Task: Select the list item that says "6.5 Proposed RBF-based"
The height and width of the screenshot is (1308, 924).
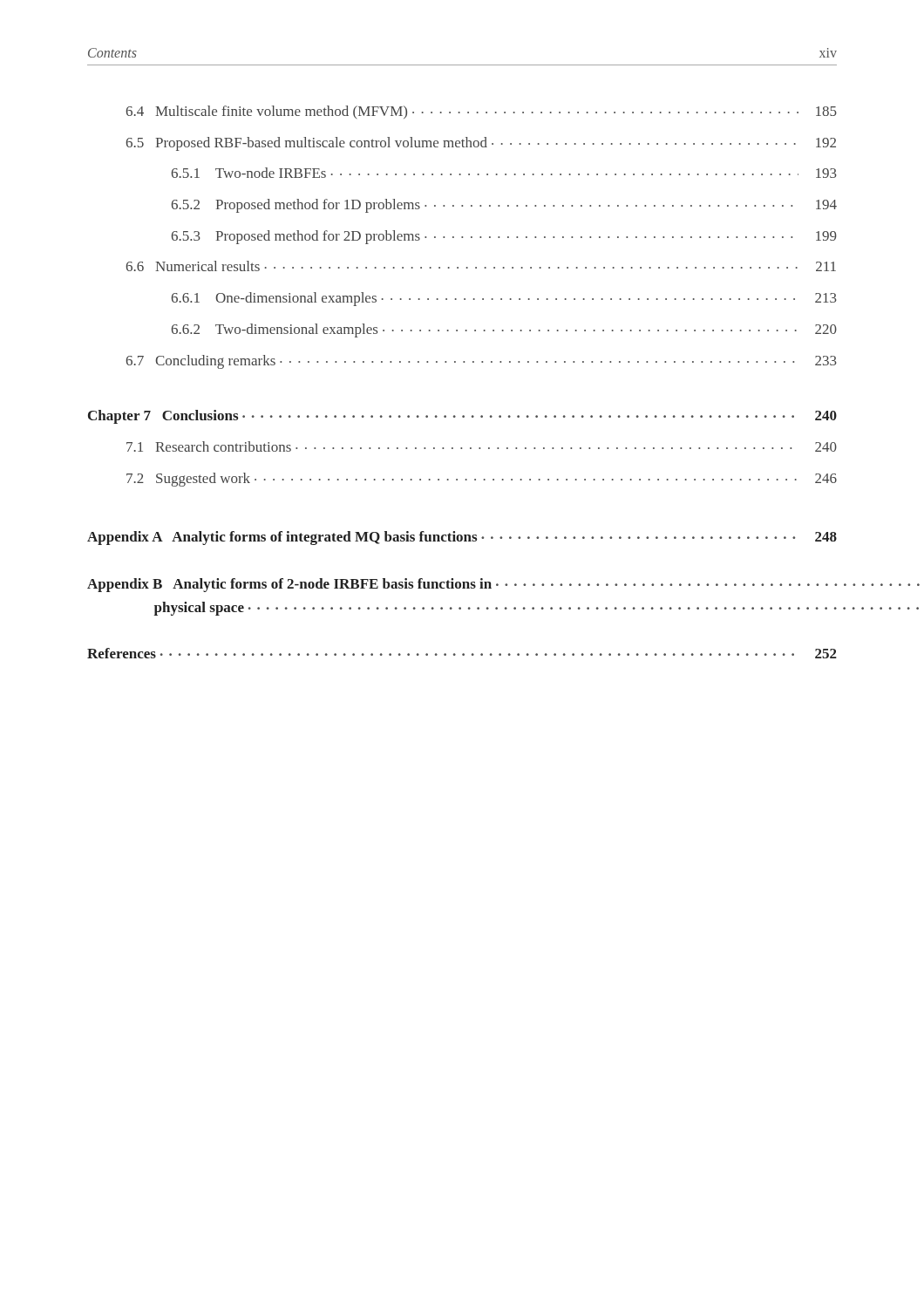Action: point(481,143)
